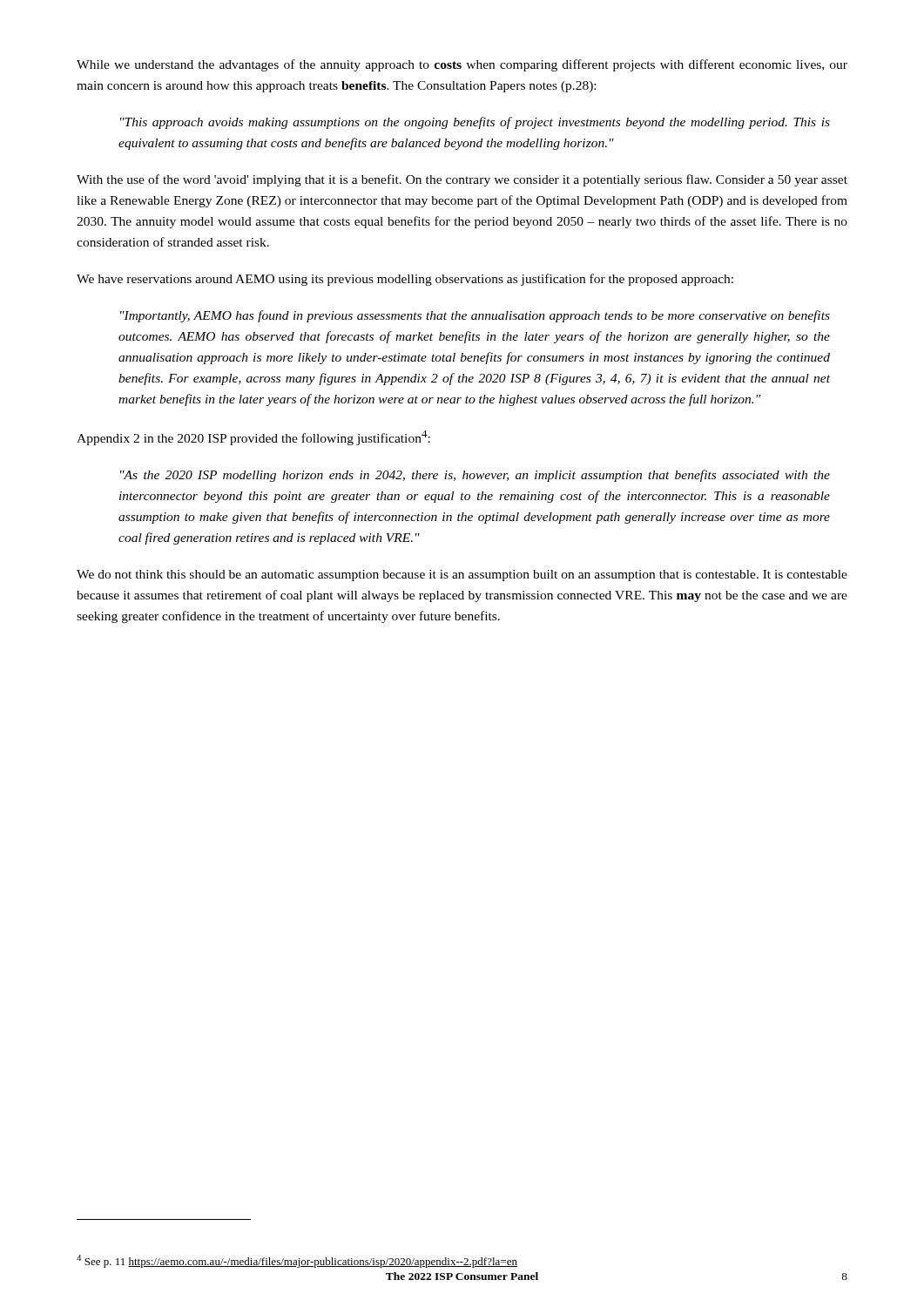Click on the region starting "We have reservations around AEMO using its"

(x=462, y=279)
